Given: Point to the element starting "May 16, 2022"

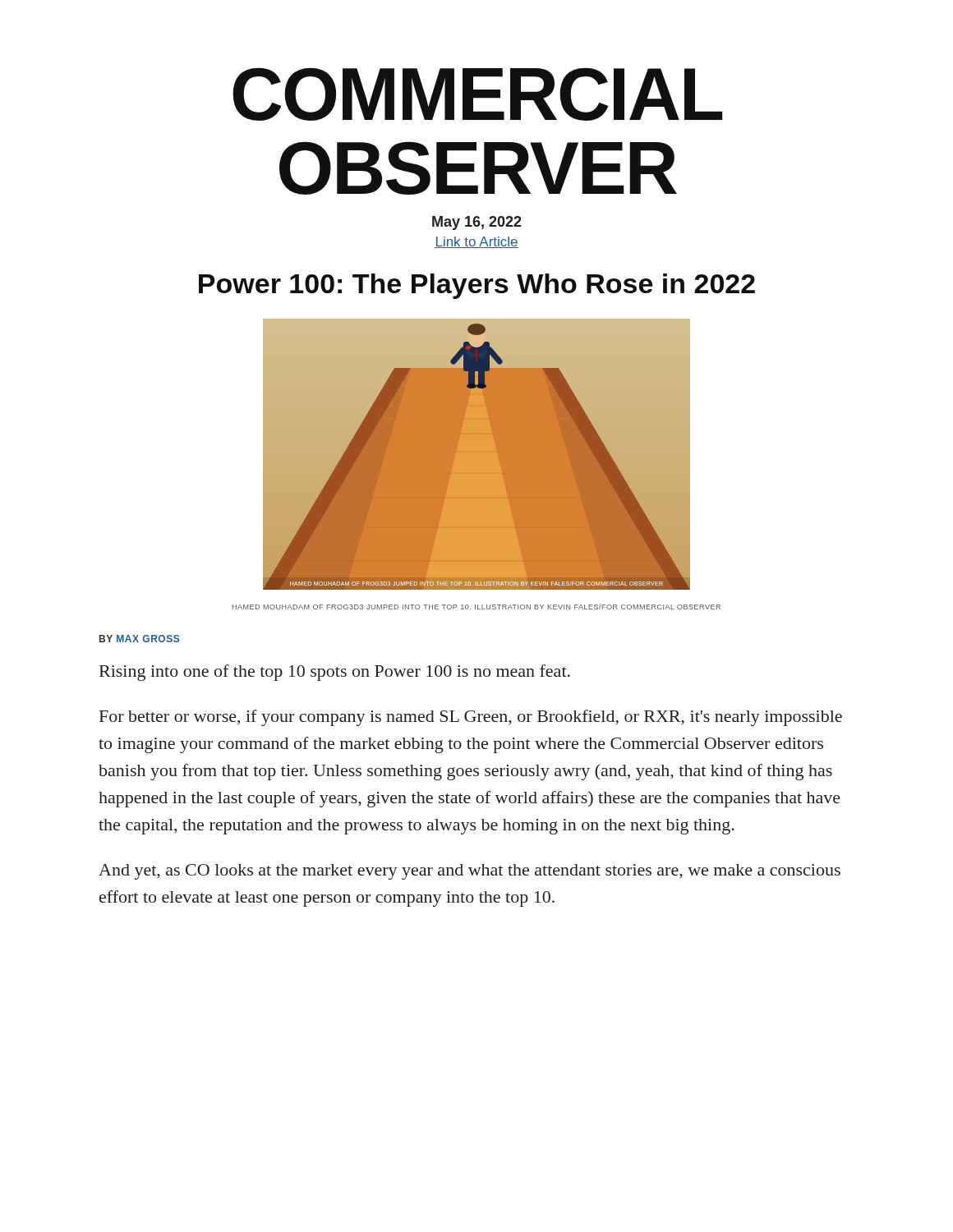Looking at the screenshot, I should tap(476, 222).
